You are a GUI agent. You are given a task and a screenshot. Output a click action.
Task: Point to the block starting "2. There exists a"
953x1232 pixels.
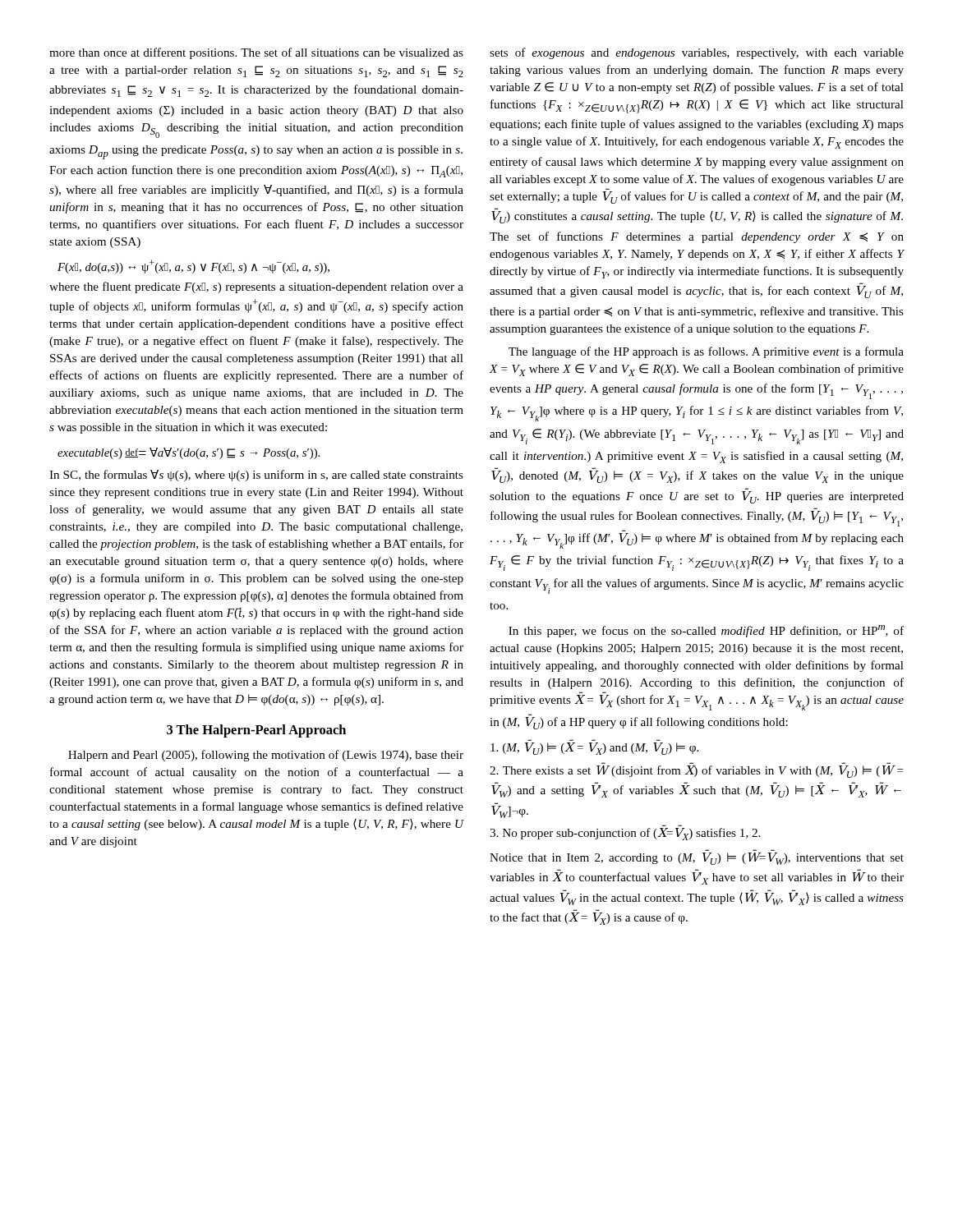(697, 792)
